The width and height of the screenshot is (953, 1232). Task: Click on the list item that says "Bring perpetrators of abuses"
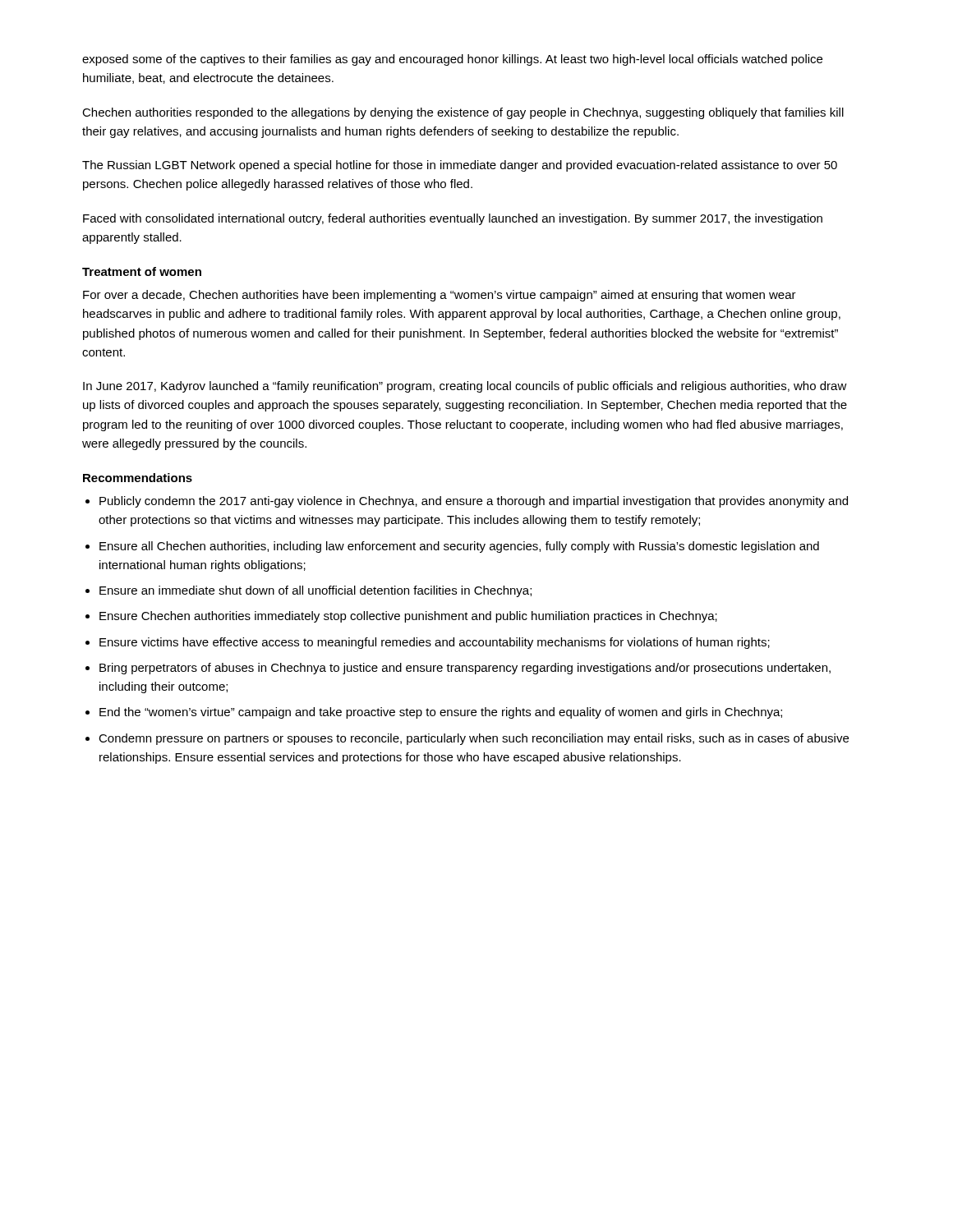[465, 677]
